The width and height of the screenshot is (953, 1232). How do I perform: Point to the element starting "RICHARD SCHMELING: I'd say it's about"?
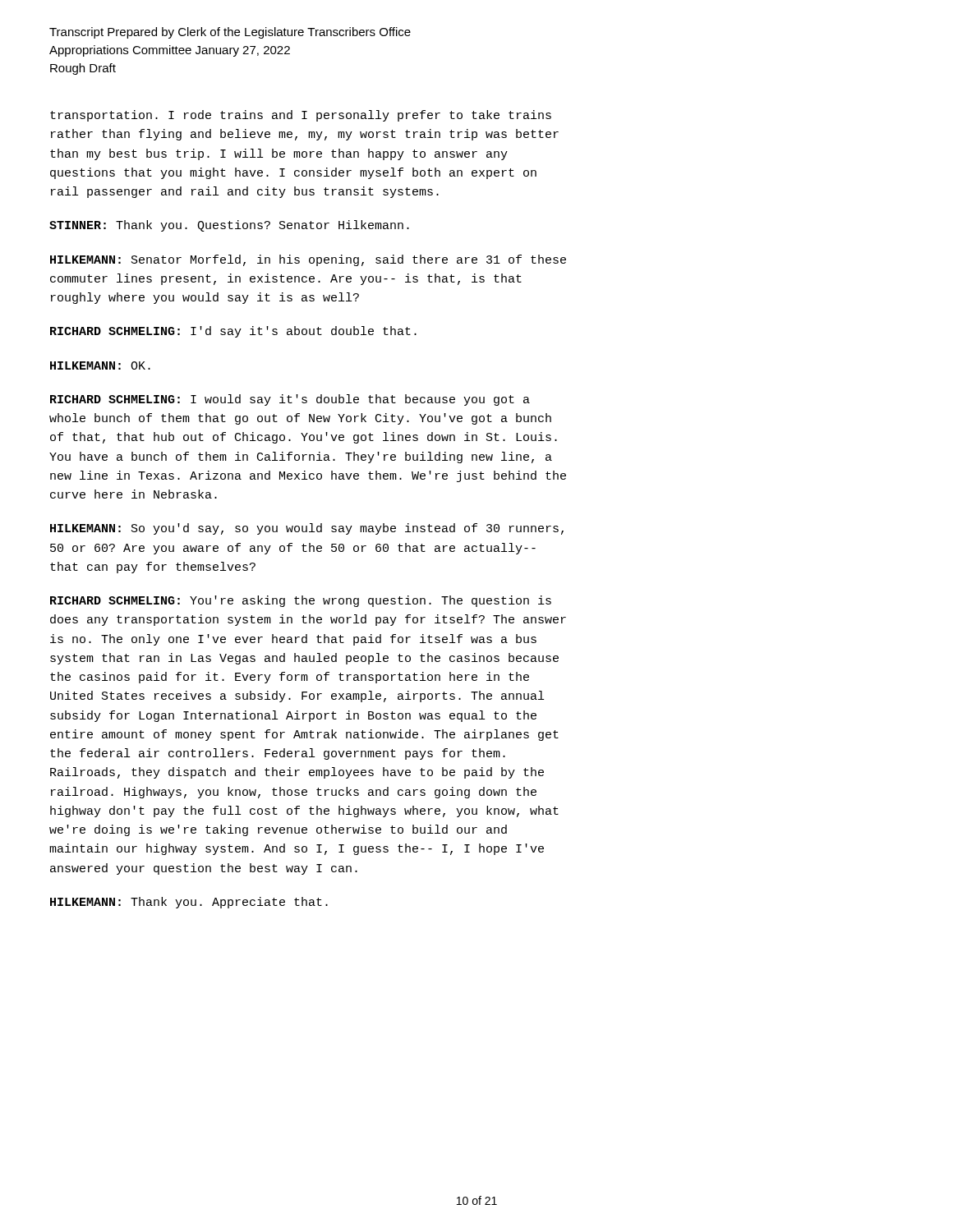point(234,332)
